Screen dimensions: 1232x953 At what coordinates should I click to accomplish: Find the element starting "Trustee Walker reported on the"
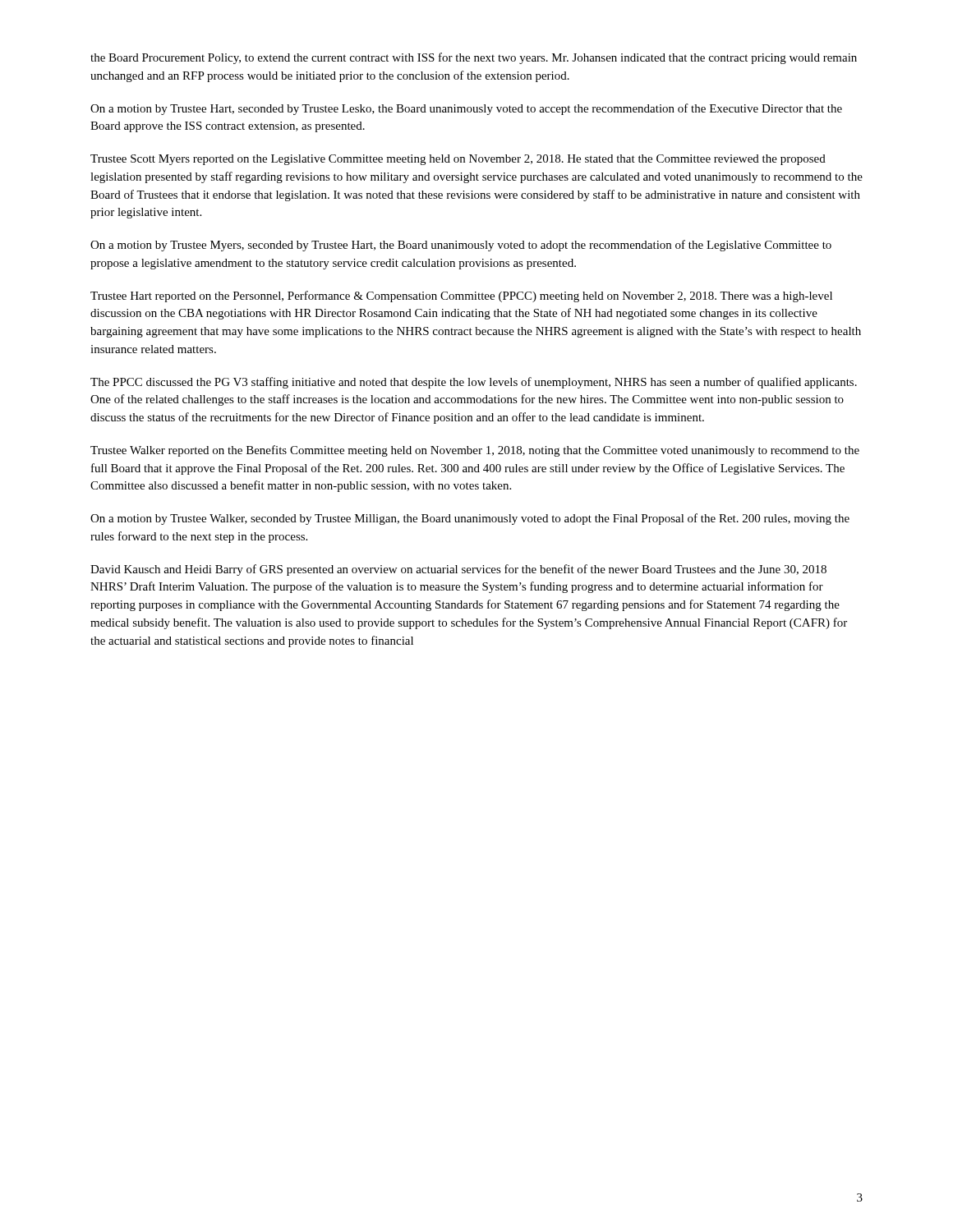point(475,468)
